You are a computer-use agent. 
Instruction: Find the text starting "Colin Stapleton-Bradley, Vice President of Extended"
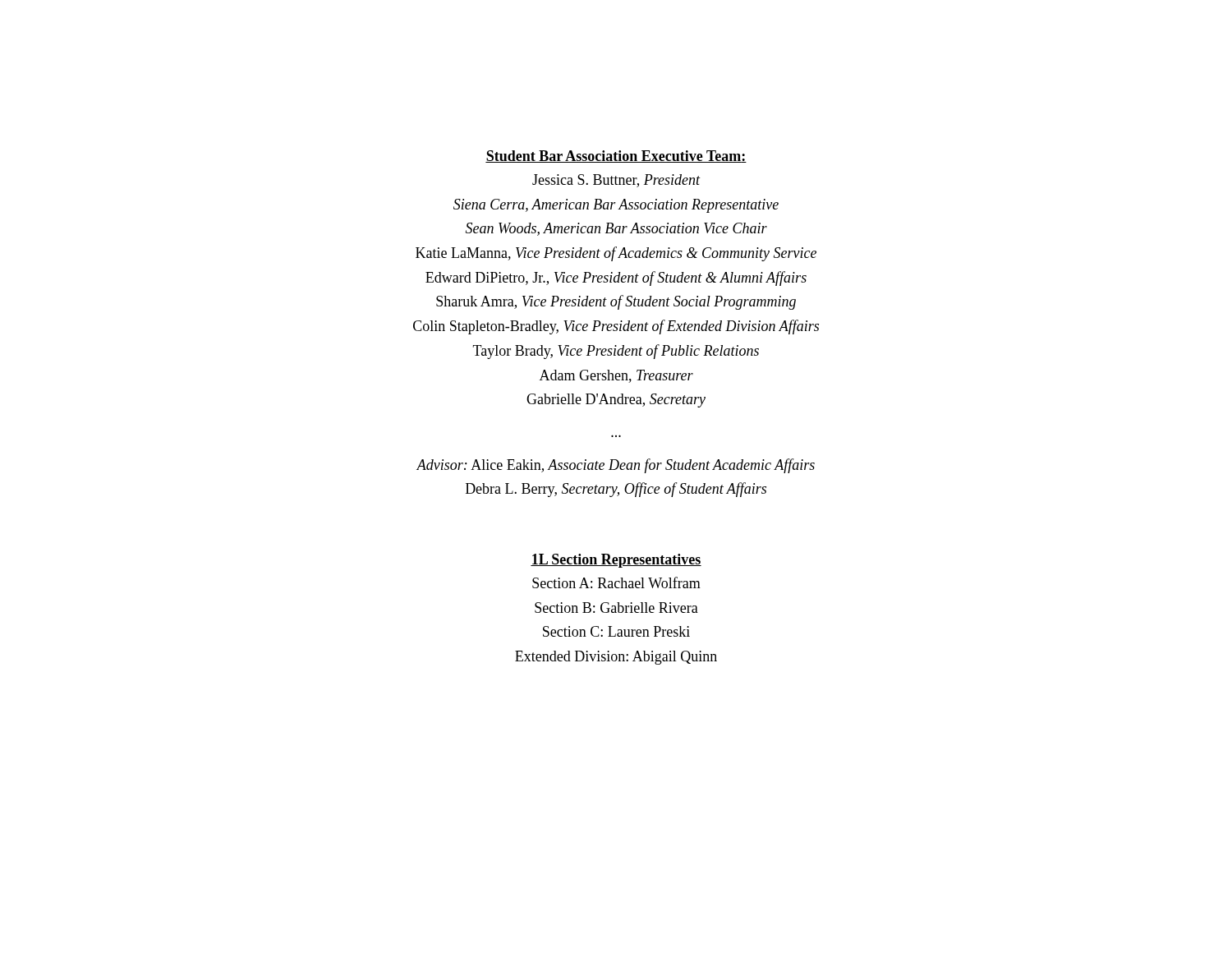tap(616, 326)
